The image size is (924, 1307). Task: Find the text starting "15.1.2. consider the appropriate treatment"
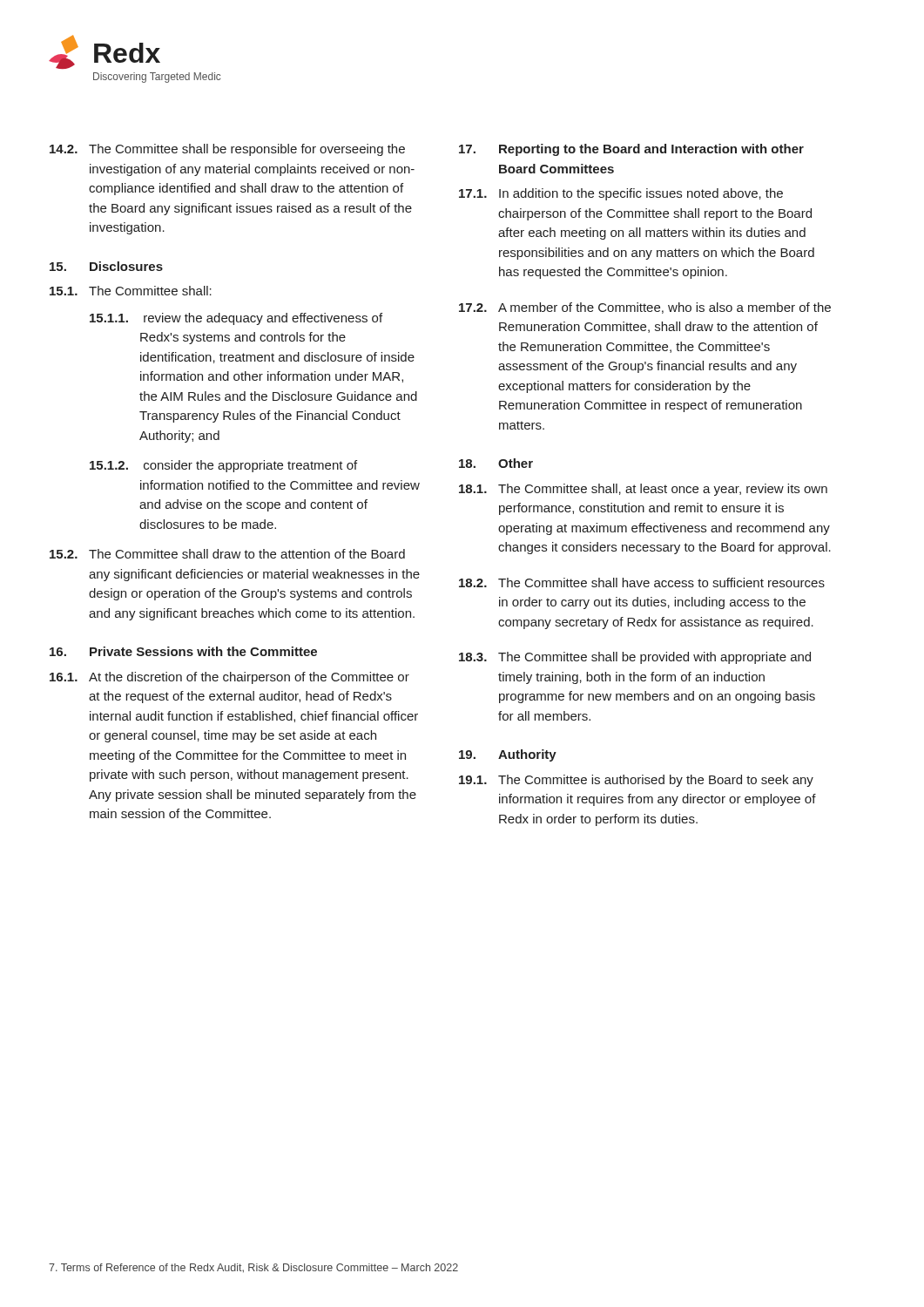point(256,495)
